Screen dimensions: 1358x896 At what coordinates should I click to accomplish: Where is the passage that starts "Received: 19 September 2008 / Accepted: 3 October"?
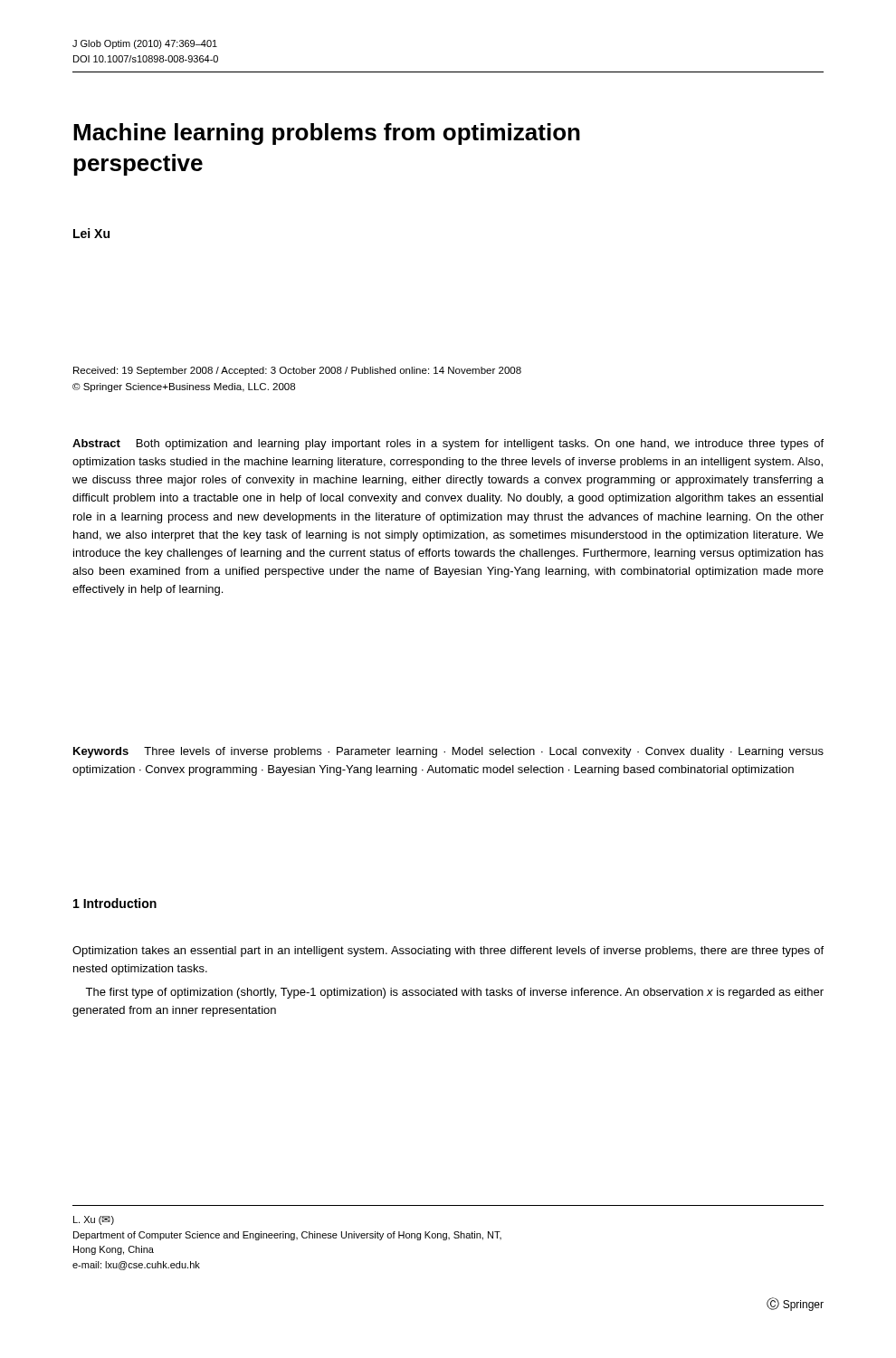[x=448, y=379]
